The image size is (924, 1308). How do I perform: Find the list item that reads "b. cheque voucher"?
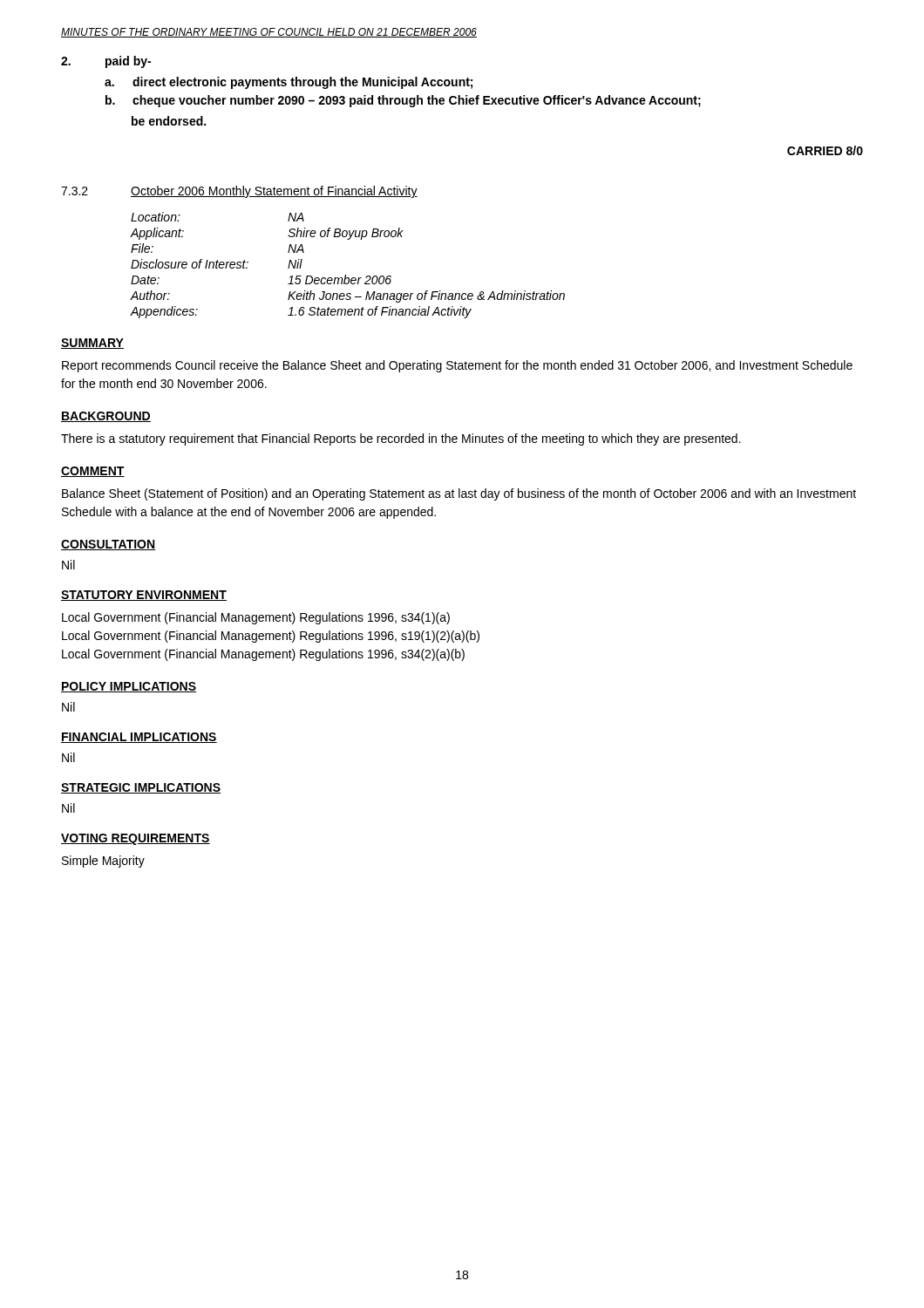pos(403,100)
